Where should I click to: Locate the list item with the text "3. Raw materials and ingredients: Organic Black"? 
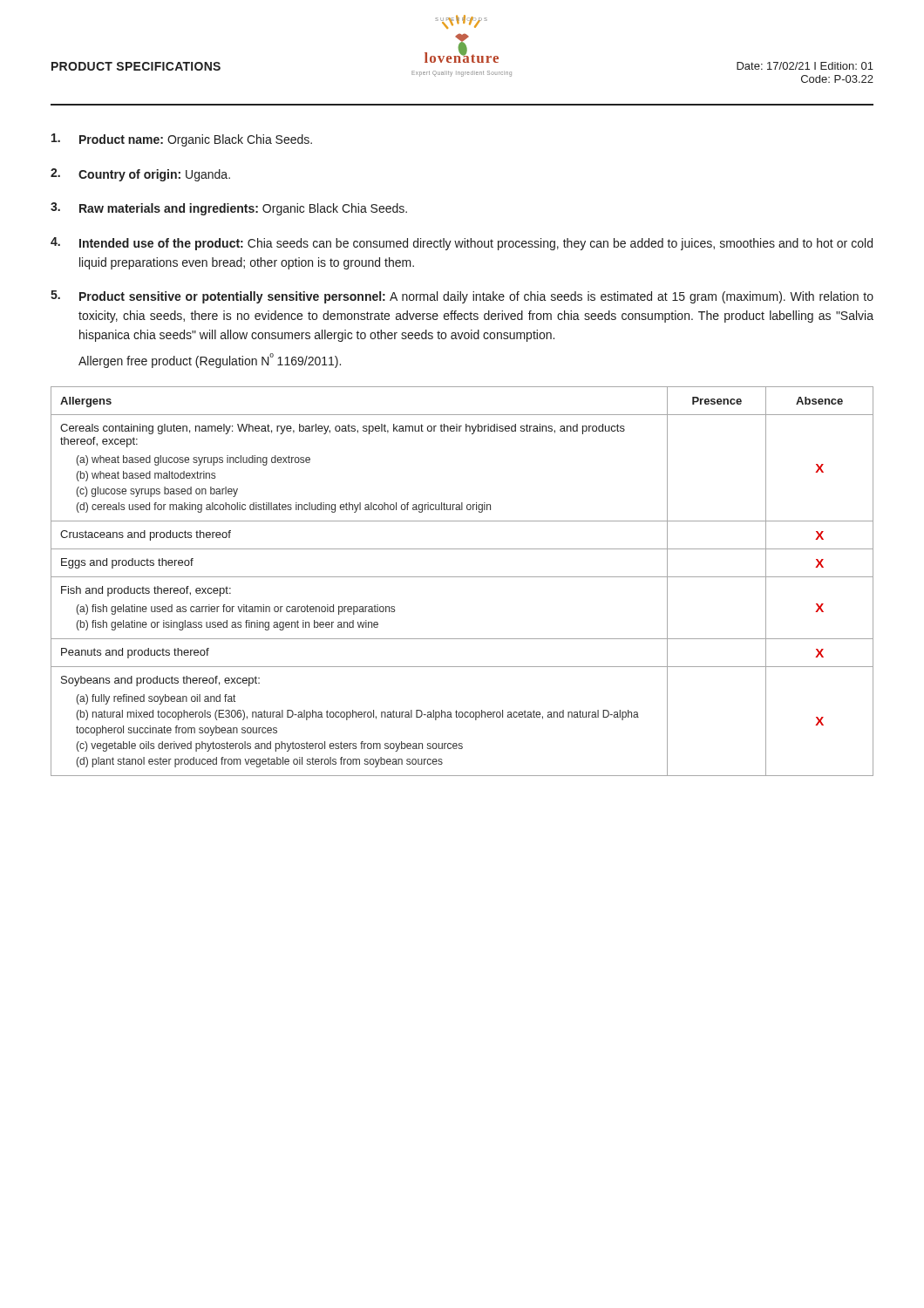tap(229, 209)
